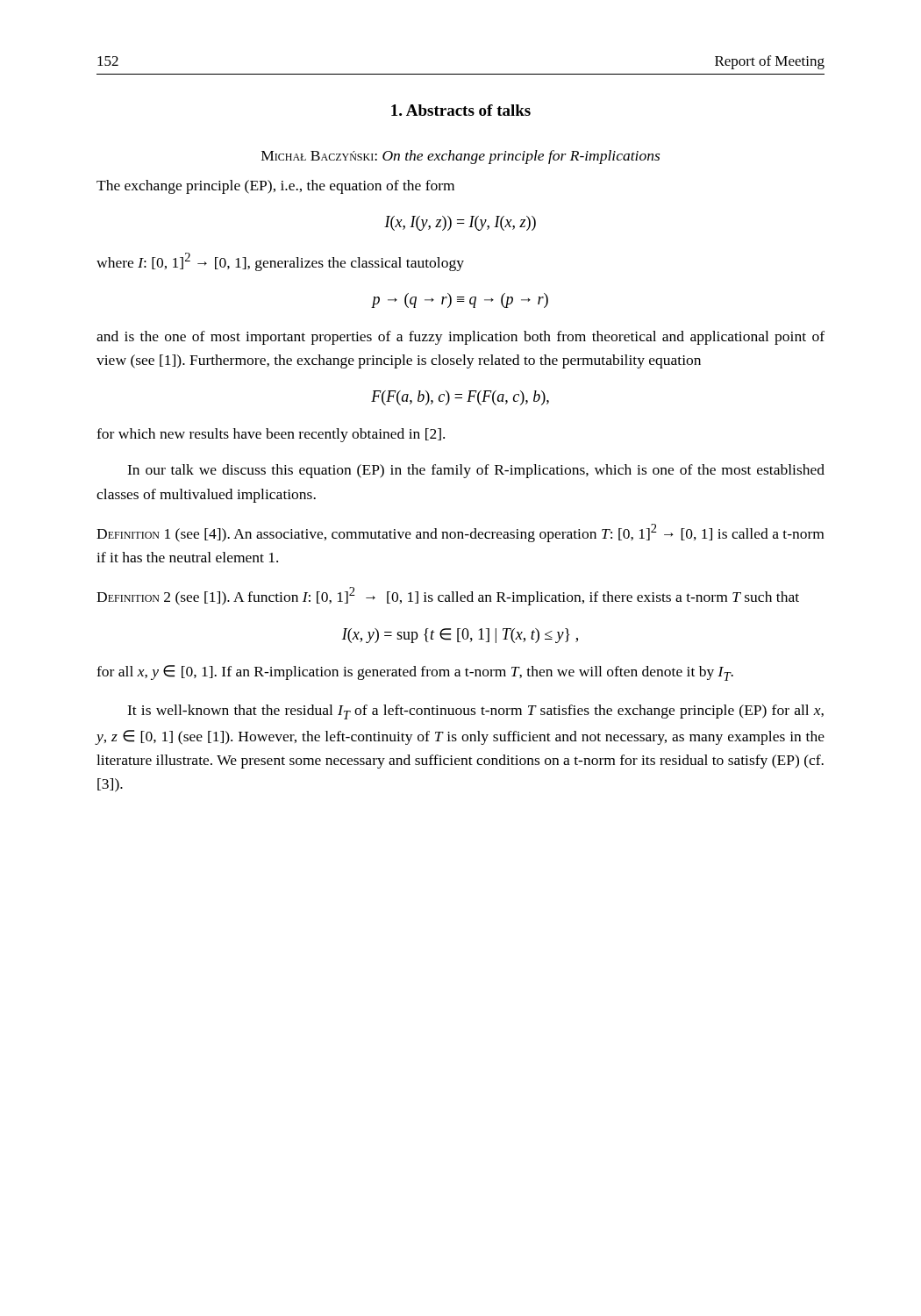921x1316 pixels.
Task: Point to the block beginning "for which new results have been"
Action: click(271, 434)
